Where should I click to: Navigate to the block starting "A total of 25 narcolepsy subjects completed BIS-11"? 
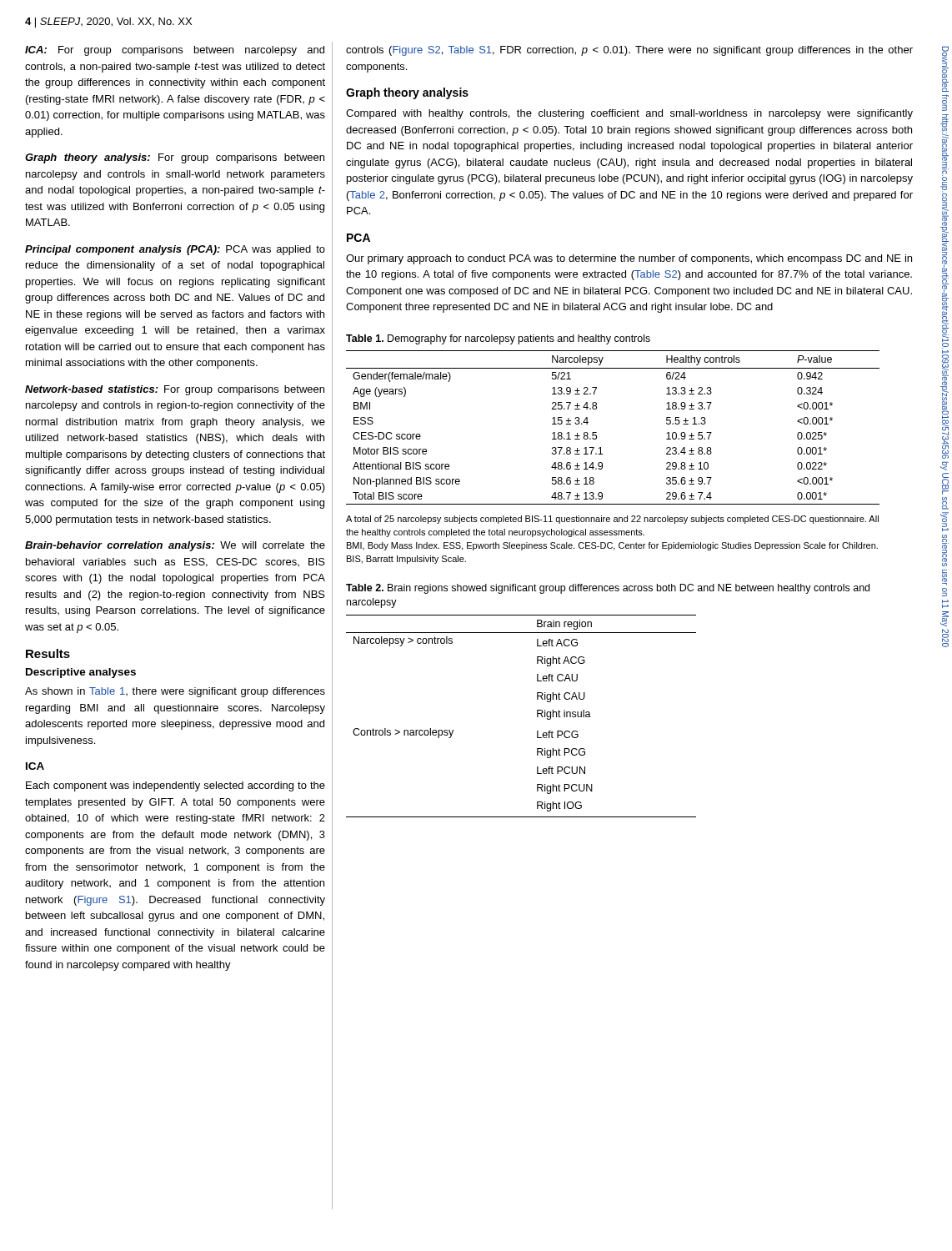tap(613, 539)
